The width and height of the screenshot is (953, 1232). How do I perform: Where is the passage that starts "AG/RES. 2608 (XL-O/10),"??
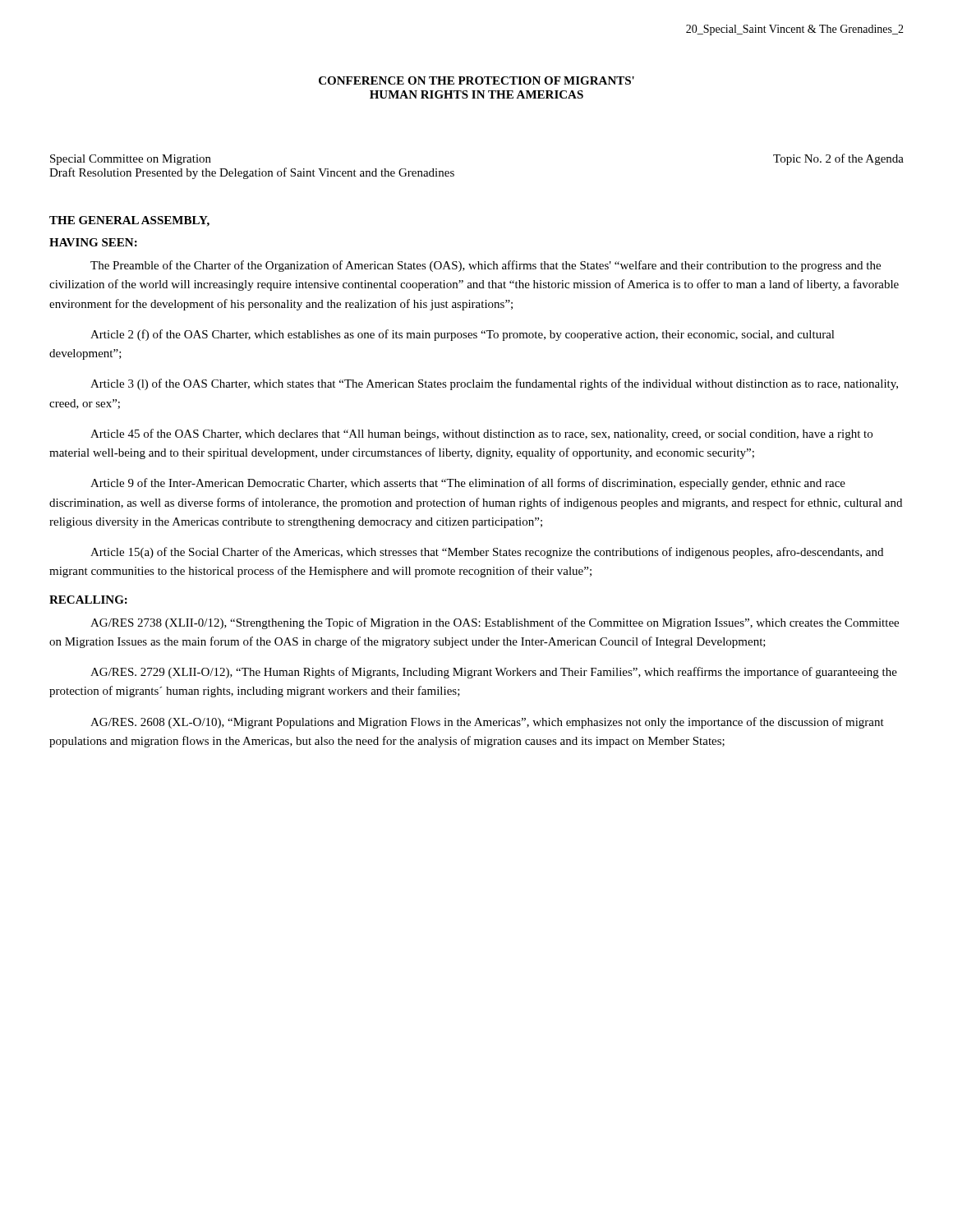(466, 731)
